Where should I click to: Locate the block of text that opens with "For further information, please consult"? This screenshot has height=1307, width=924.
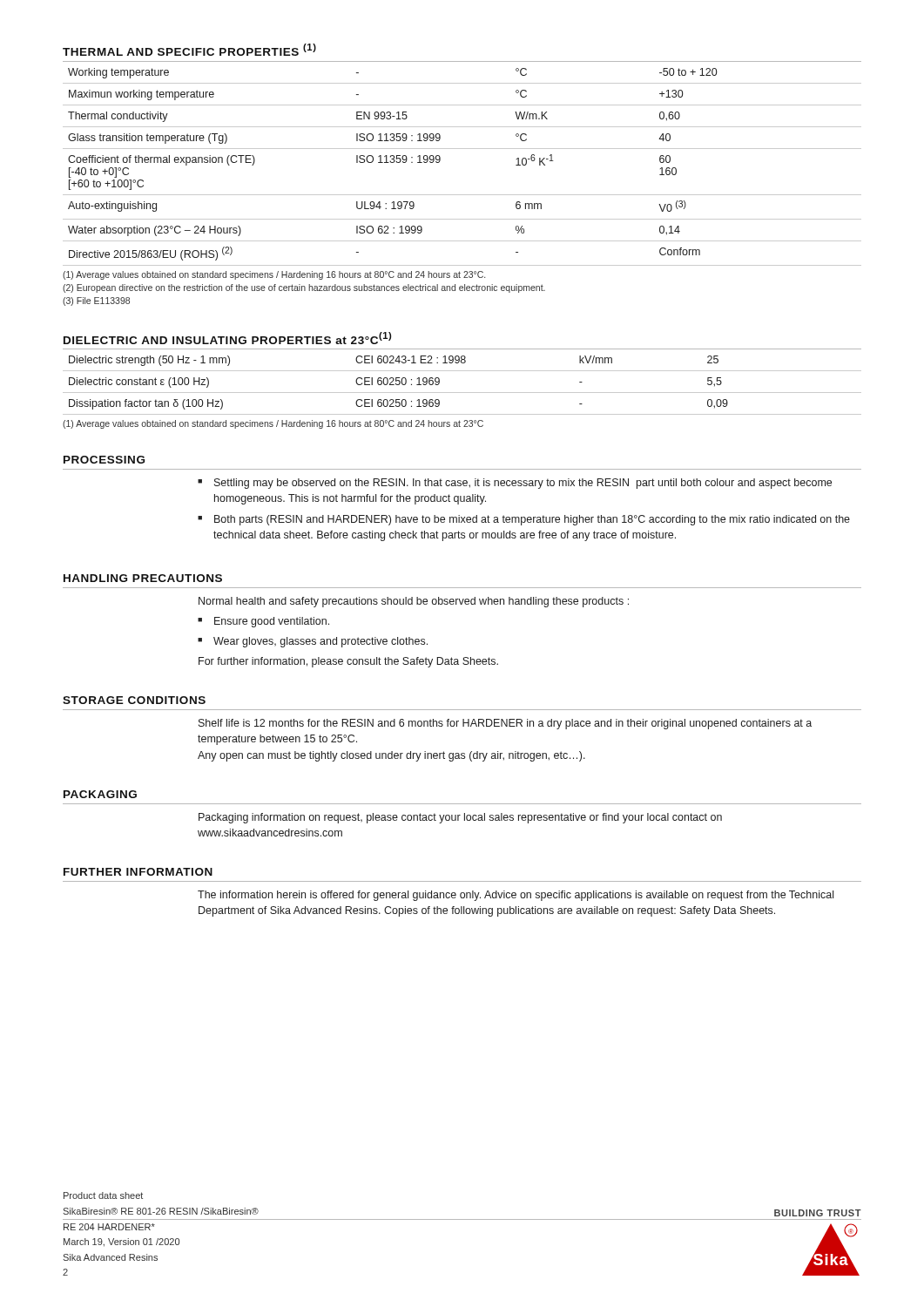(348, 662)
